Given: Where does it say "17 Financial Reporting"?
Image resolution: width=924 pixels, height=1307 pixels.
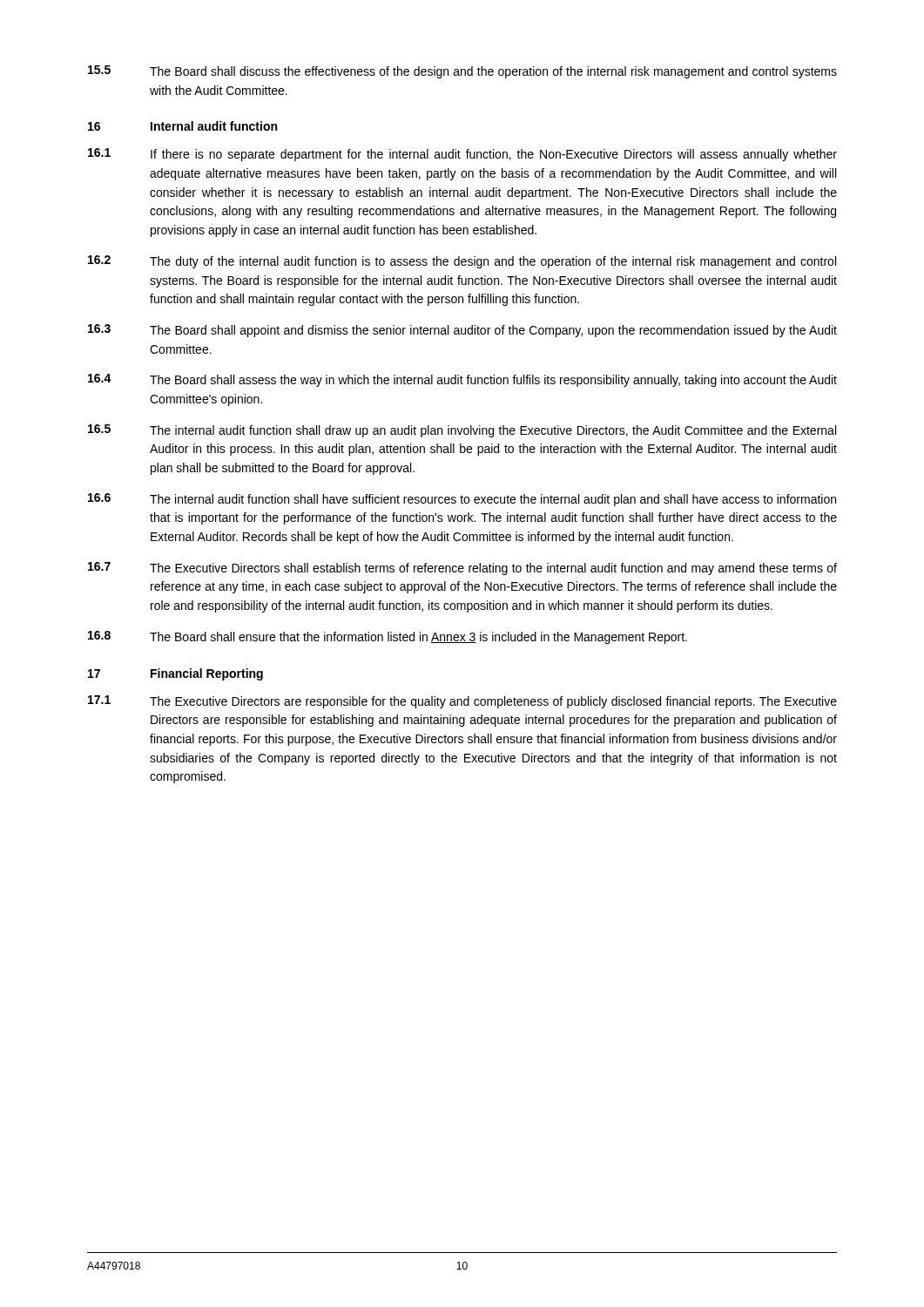Looking at the screenshot, I should coord(175,673).
